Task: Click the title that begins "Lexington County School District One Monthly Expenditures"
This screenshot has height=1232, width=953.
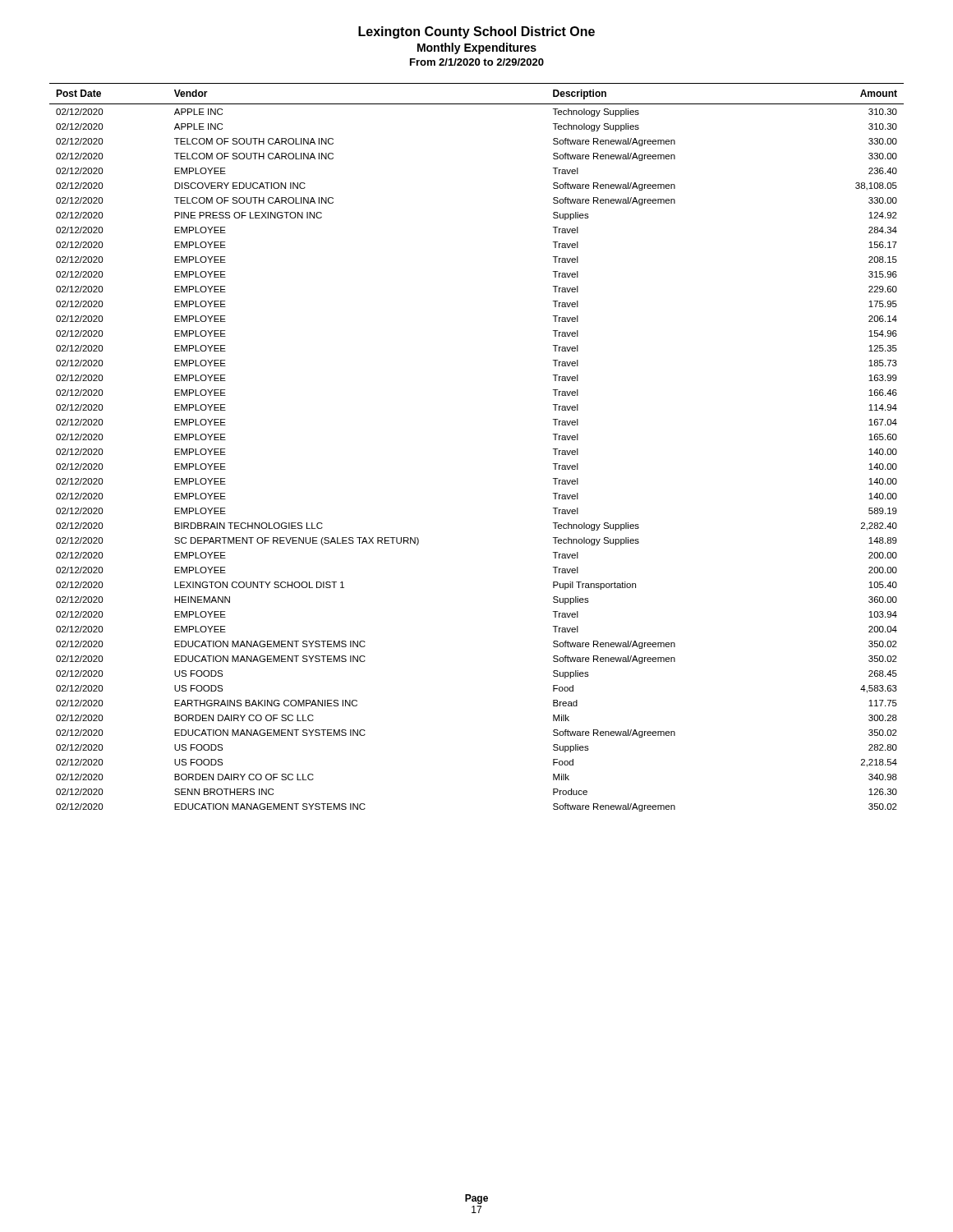Action: point(476,46)
